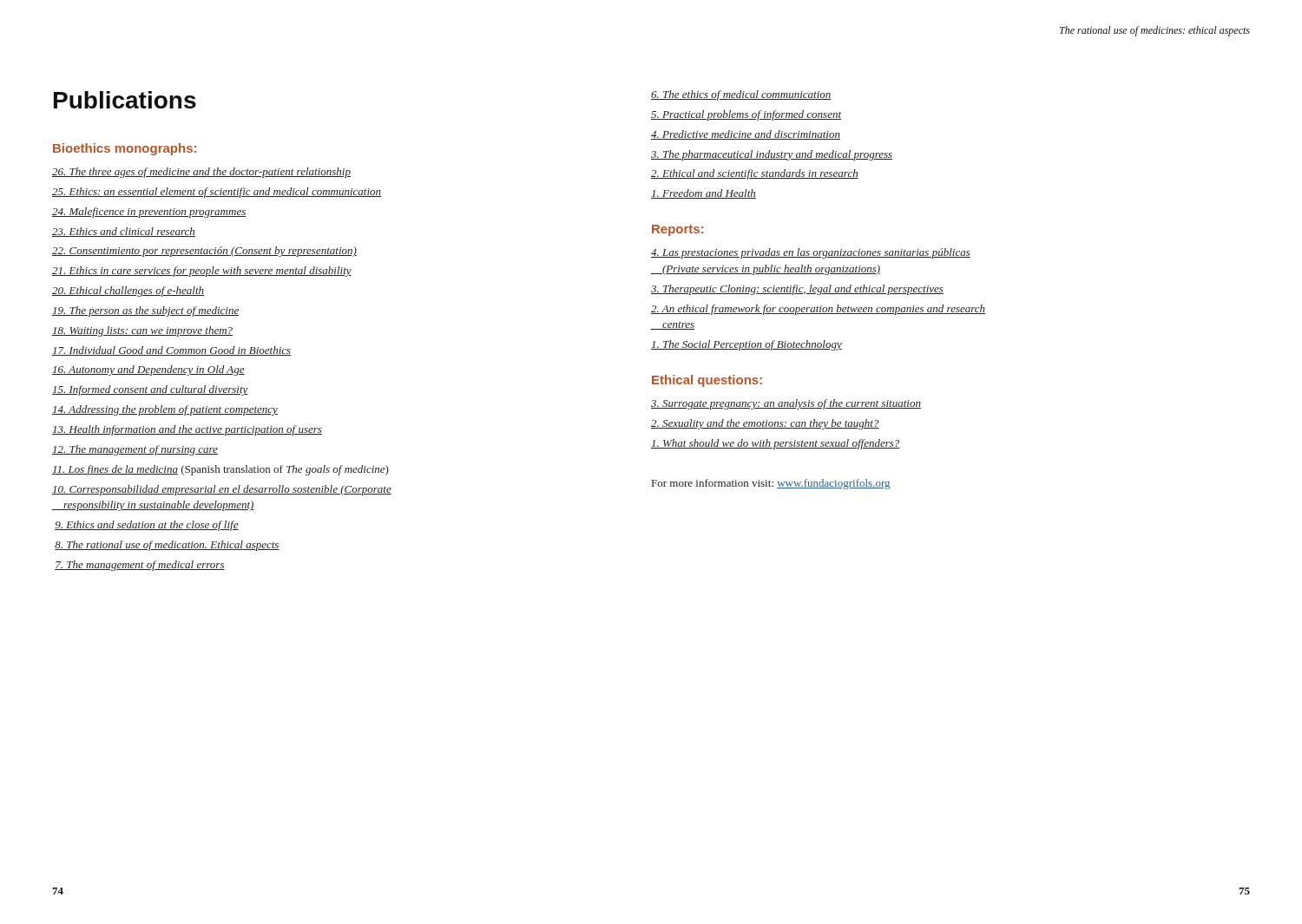Find the text block starting "21. Ethics in care services for people with"
Screen dimensions: 924x1302
tap(202, 270)
